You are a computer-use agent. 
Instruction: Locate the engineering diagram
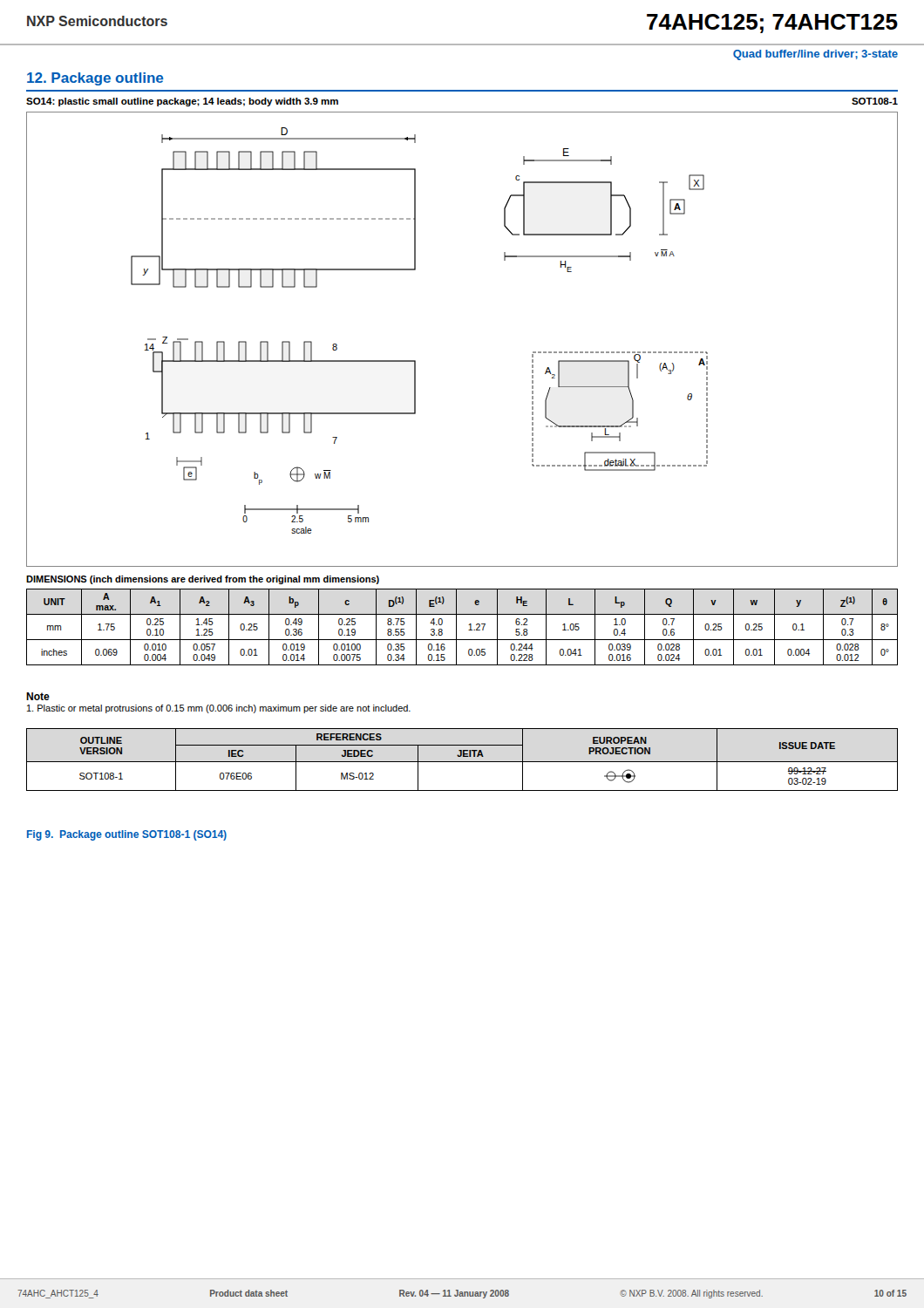tap(462, 339)
